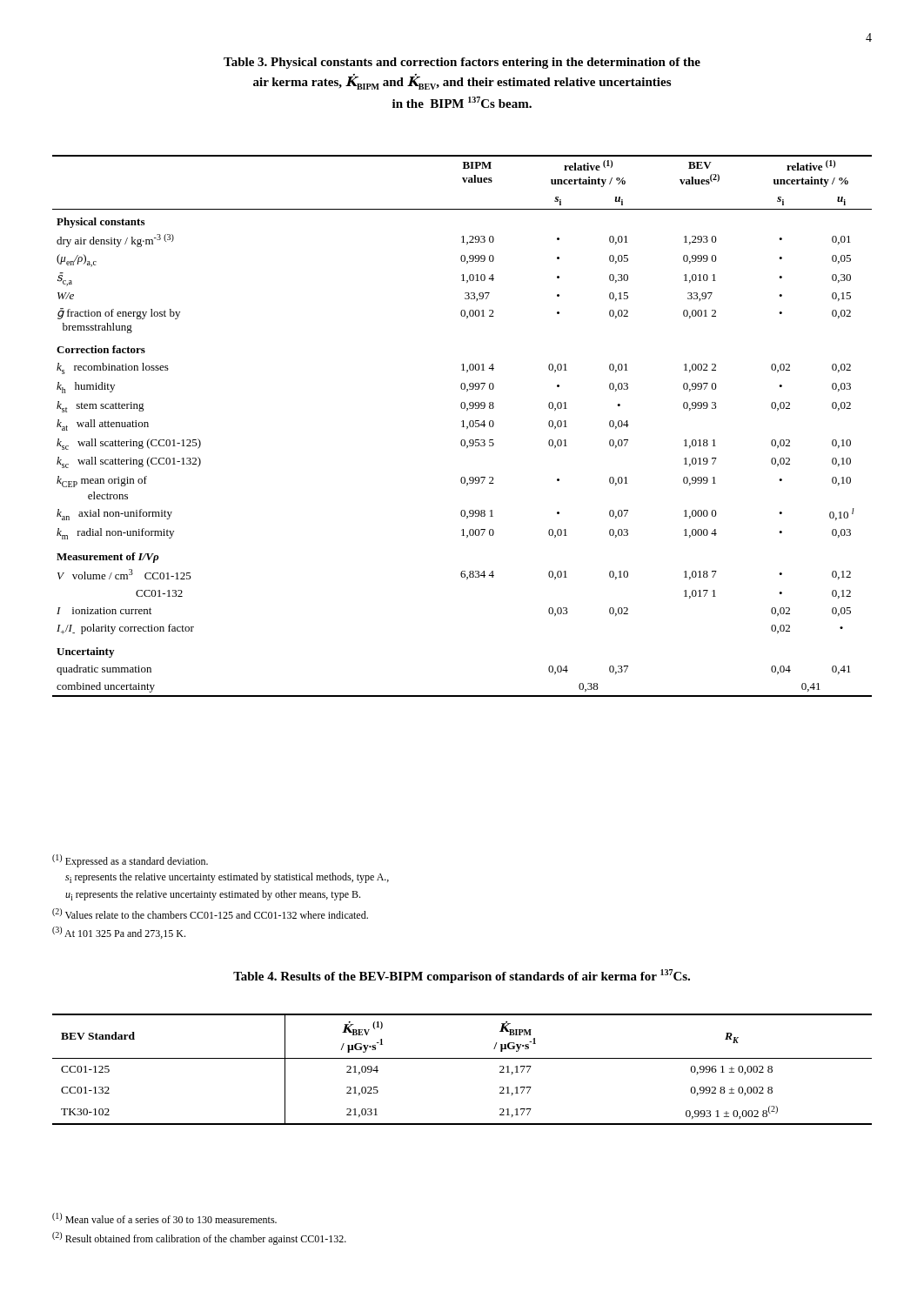Select the table that reads "( μ en /ρ"
Image resolution: width=924 pixels, height=1305 pixels.
[462, 426]
